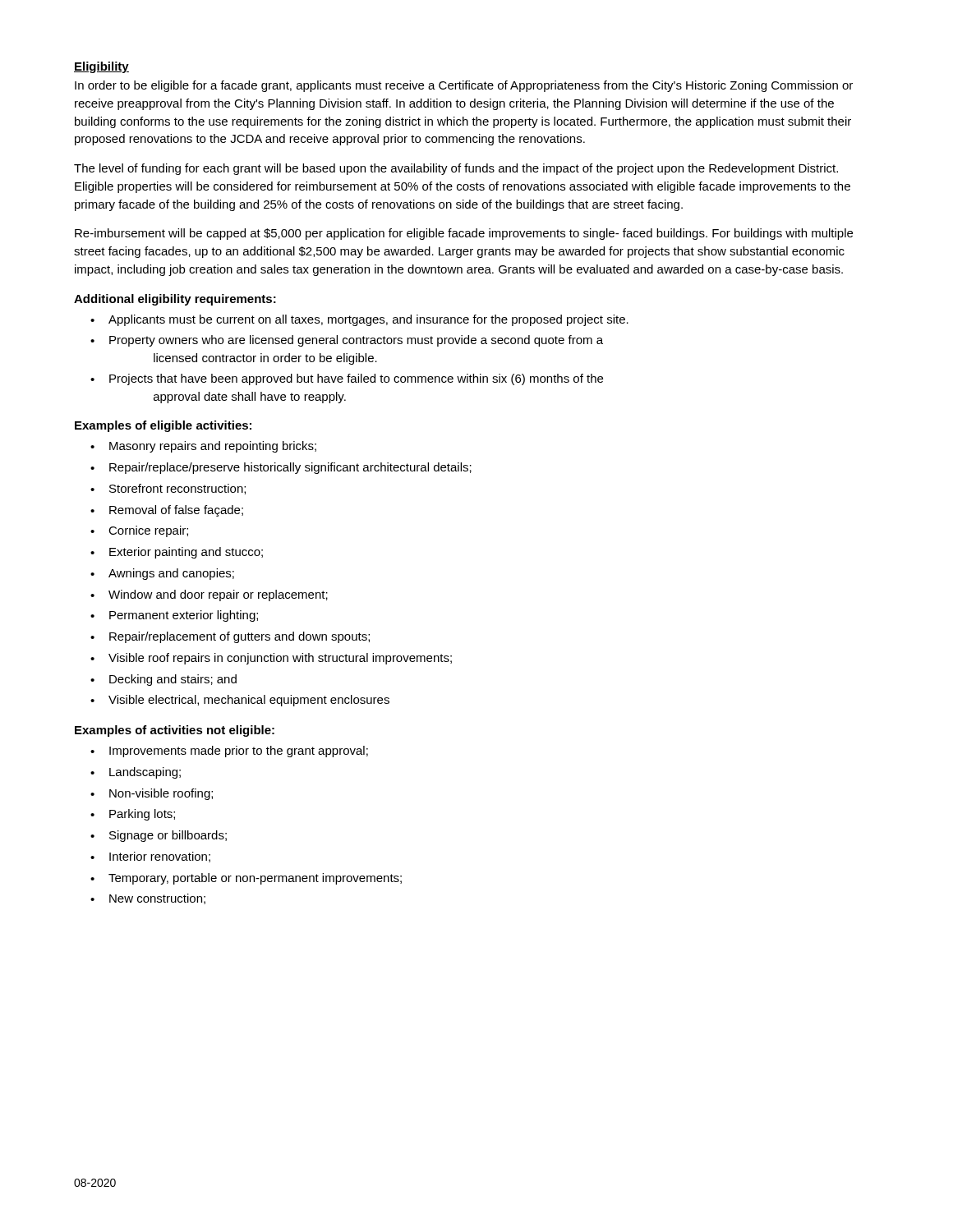
Task: Point to "•Decking and stairs; and"
Action: point(164,679)
